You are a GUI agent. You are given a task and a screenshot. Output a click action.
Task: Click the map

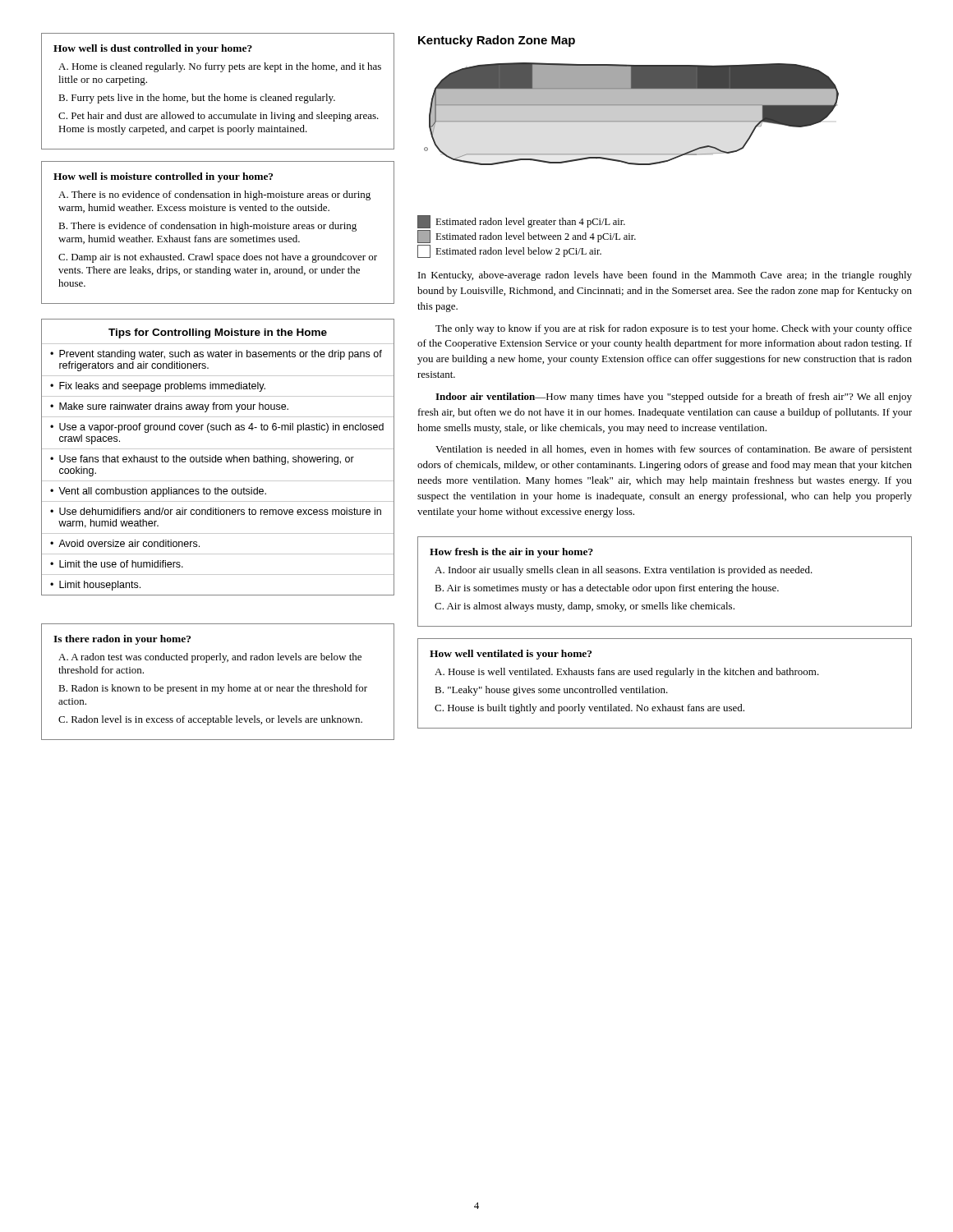[665, 145]
